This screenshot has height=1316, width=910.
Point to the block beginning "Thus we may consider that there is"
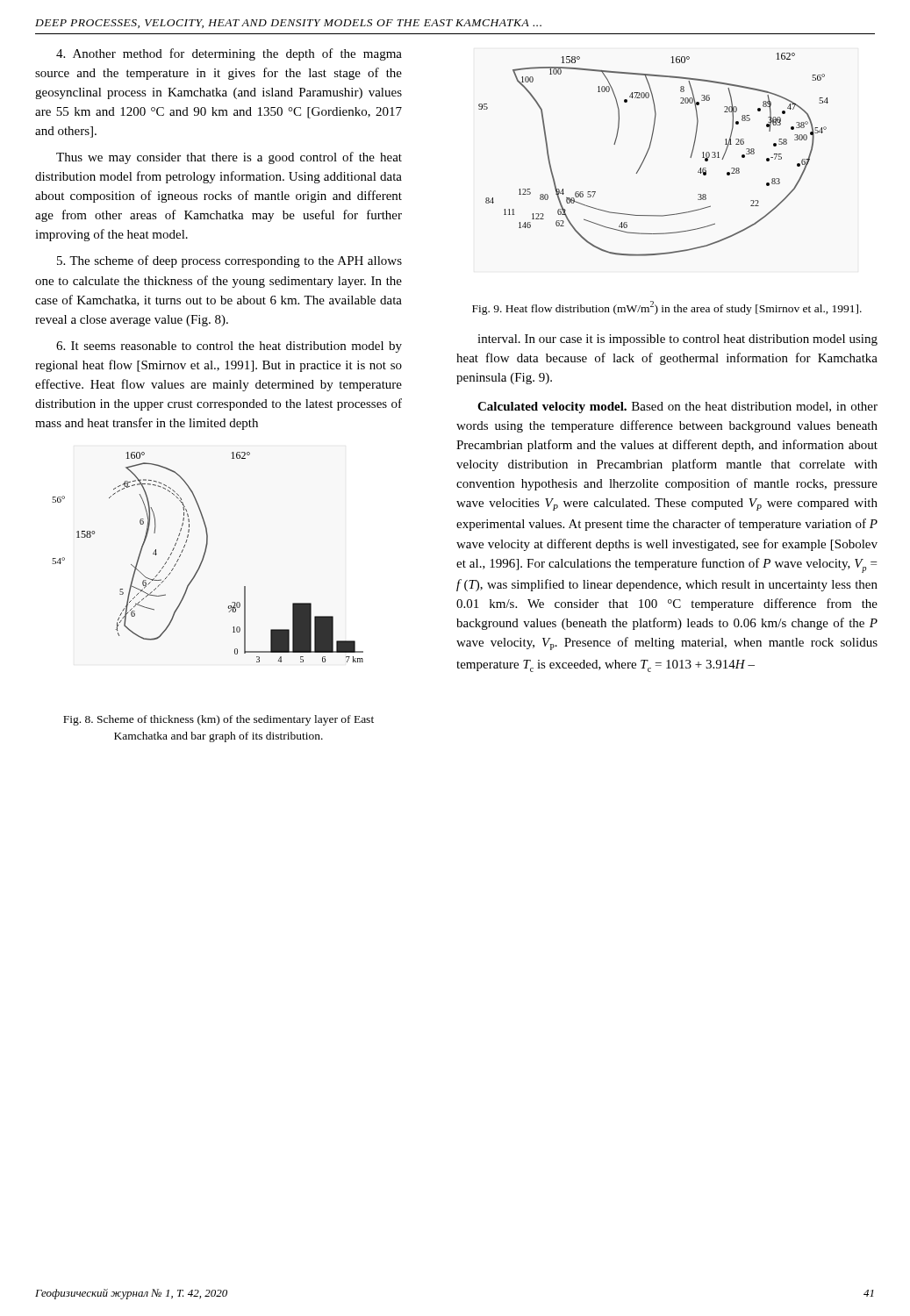(219, 196)
